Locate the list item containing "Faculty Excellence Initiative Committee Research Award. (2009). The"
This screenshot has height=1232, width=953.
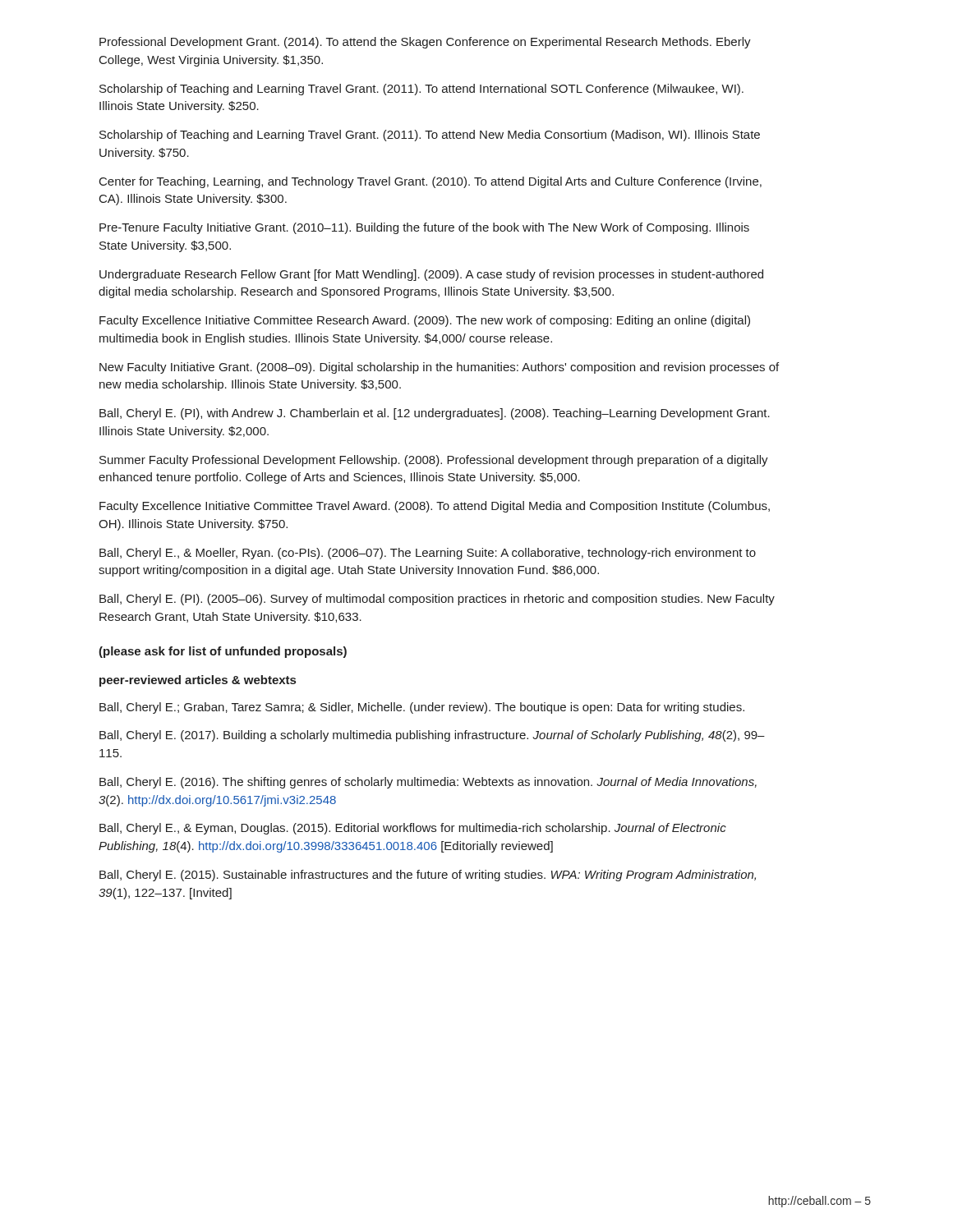425,329
